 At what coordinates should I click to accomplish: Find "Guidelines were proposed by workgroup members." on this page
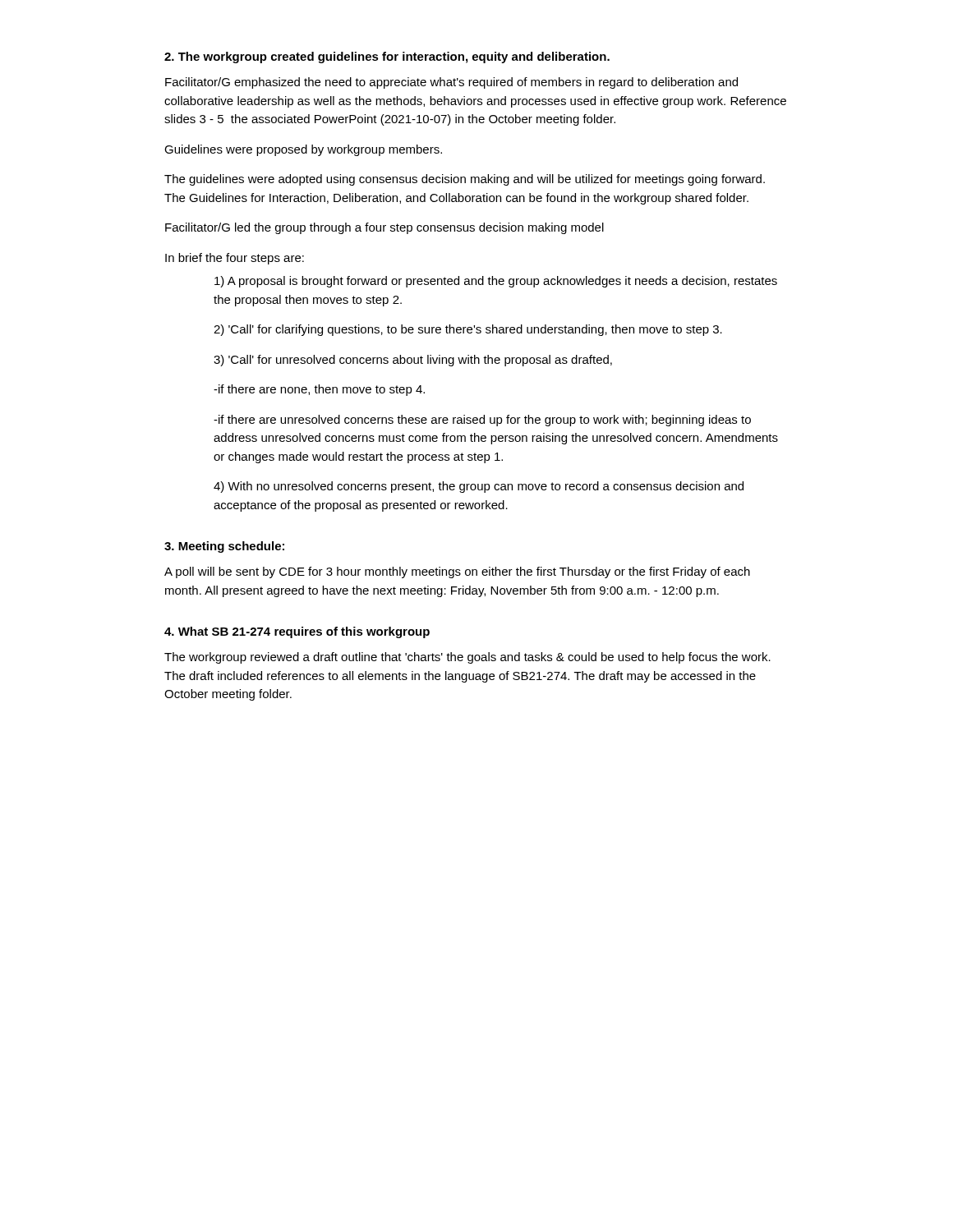[x=304, y=149]
